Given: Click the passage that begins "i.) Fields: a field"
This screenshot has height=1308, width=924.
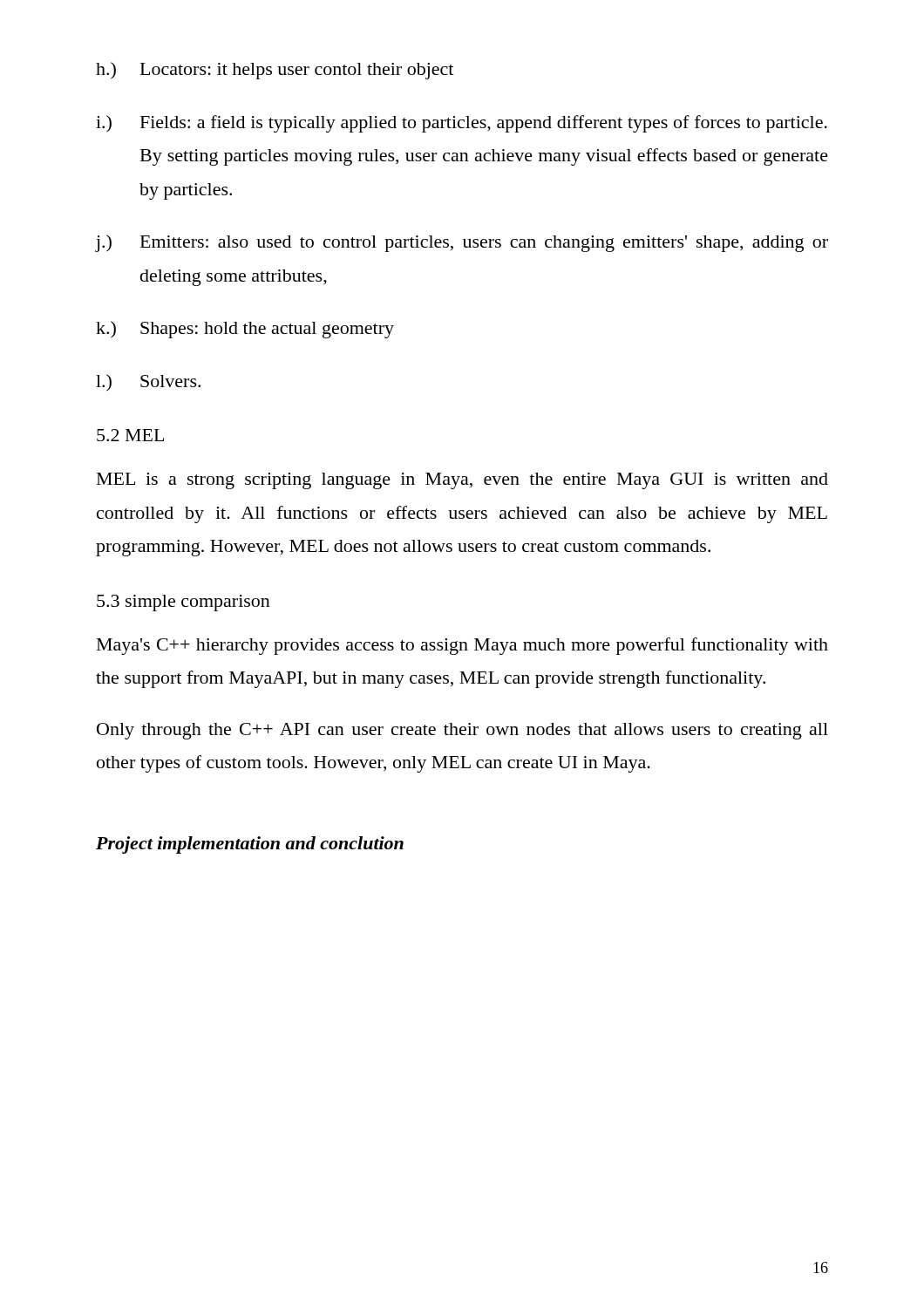Looking at the screenshot, I should [x=462, y=155].
